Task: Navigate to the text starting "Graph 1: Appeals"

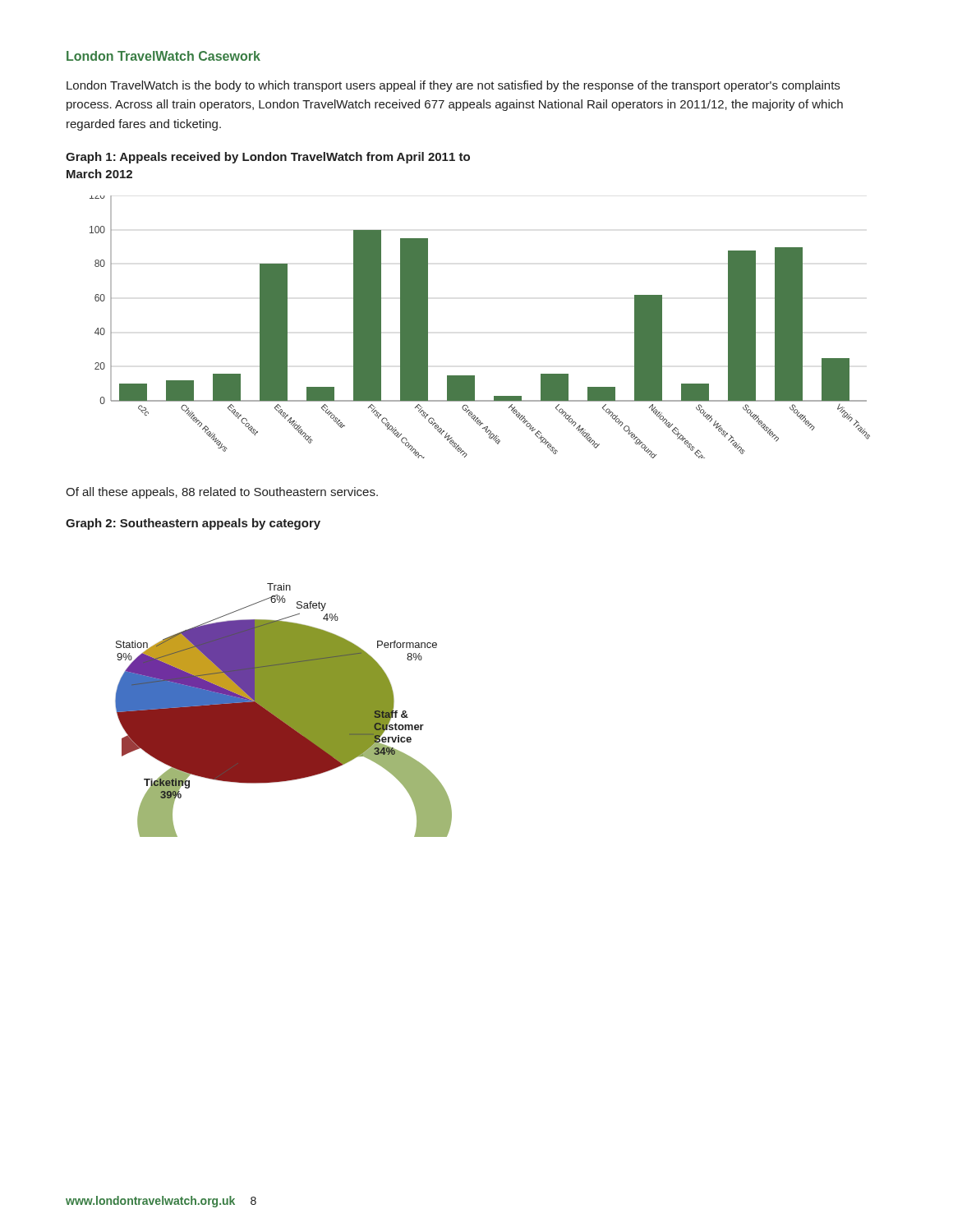Action: pos(268,165)
